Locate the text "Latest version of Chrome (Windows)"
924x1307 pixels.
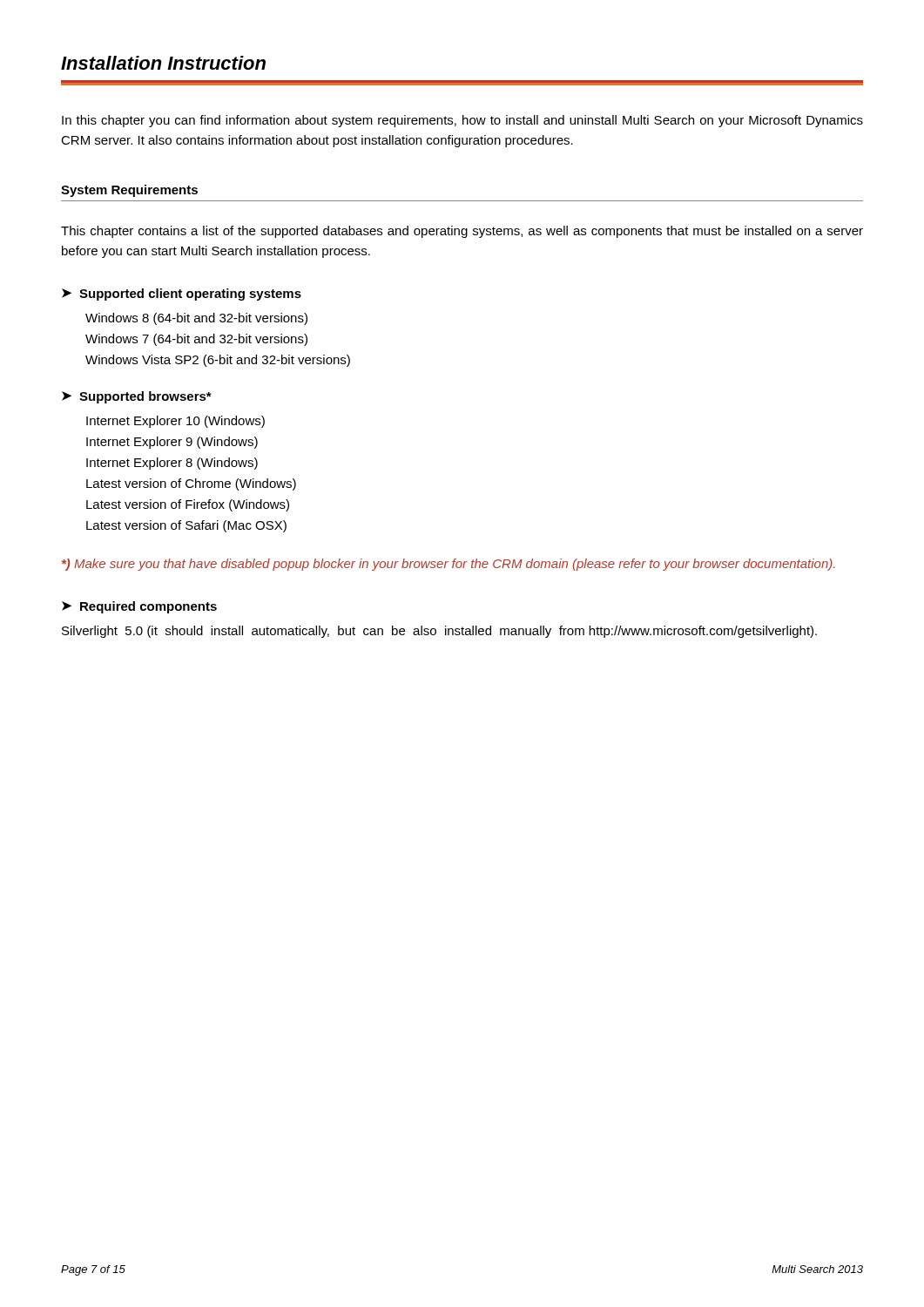191,483
